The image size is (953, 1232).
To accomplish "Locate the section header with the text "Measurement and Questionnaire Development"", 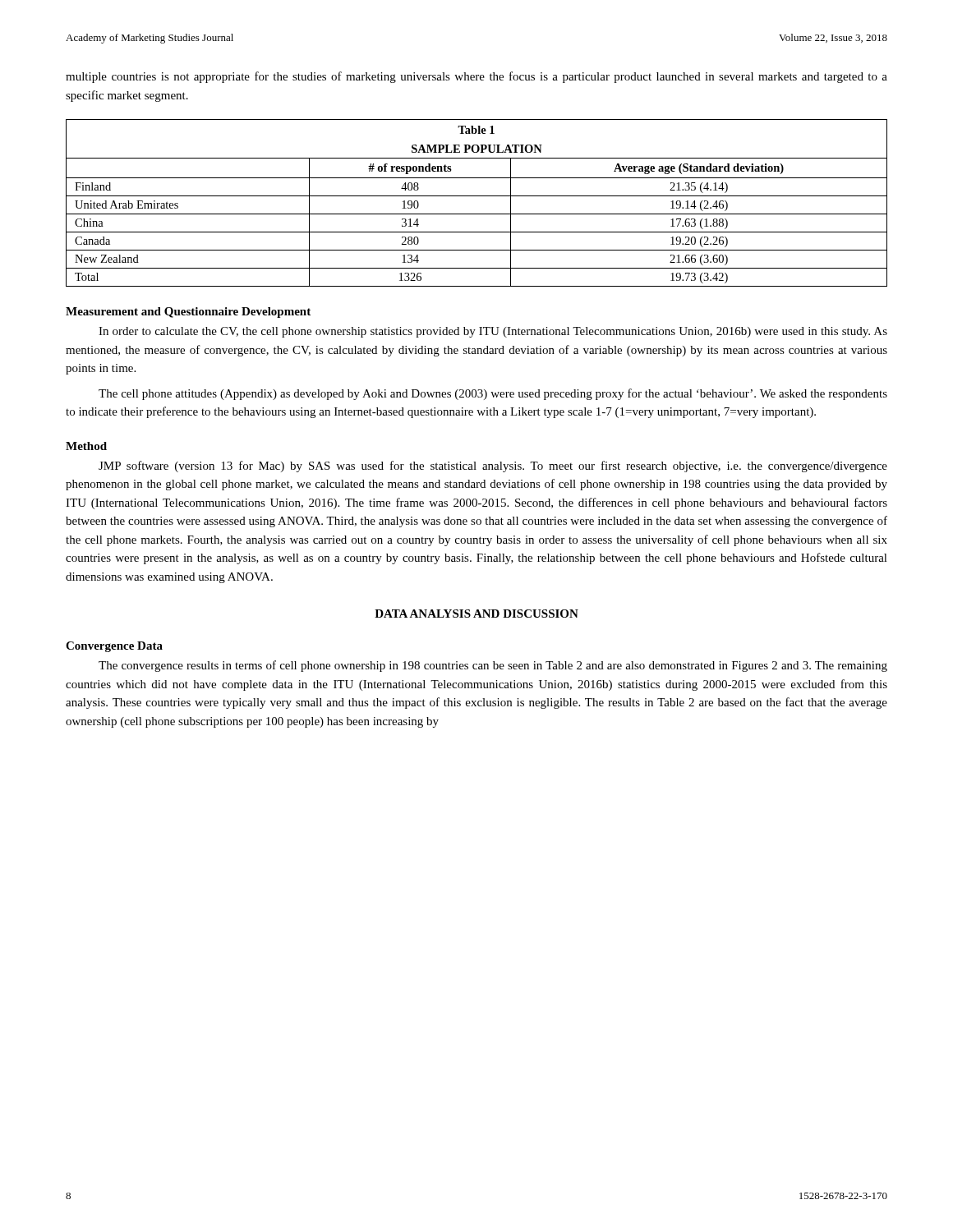I will (188, 311).
